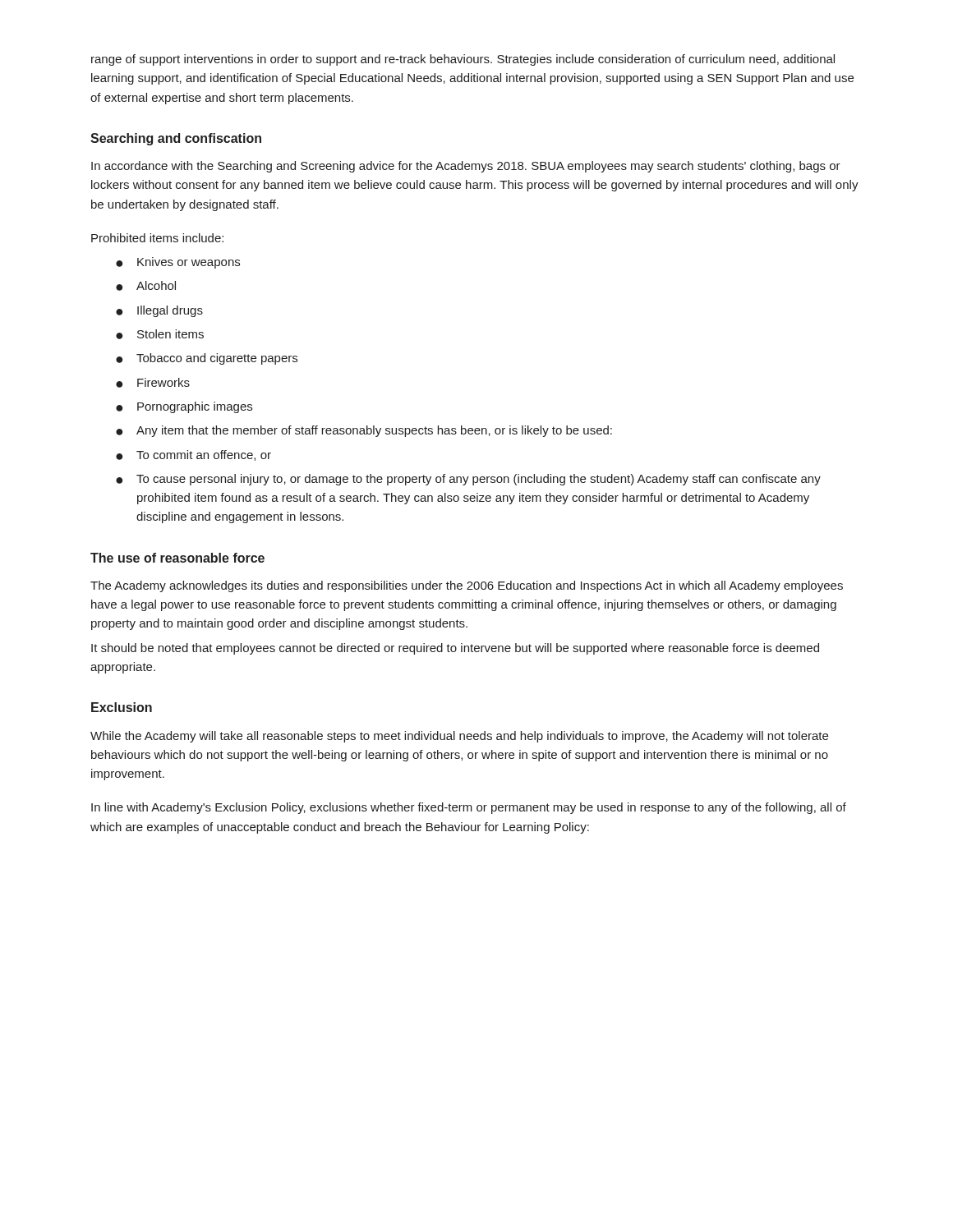Point to the block starting "● To cause"
953x1232 pixels.
coord(489,497)
